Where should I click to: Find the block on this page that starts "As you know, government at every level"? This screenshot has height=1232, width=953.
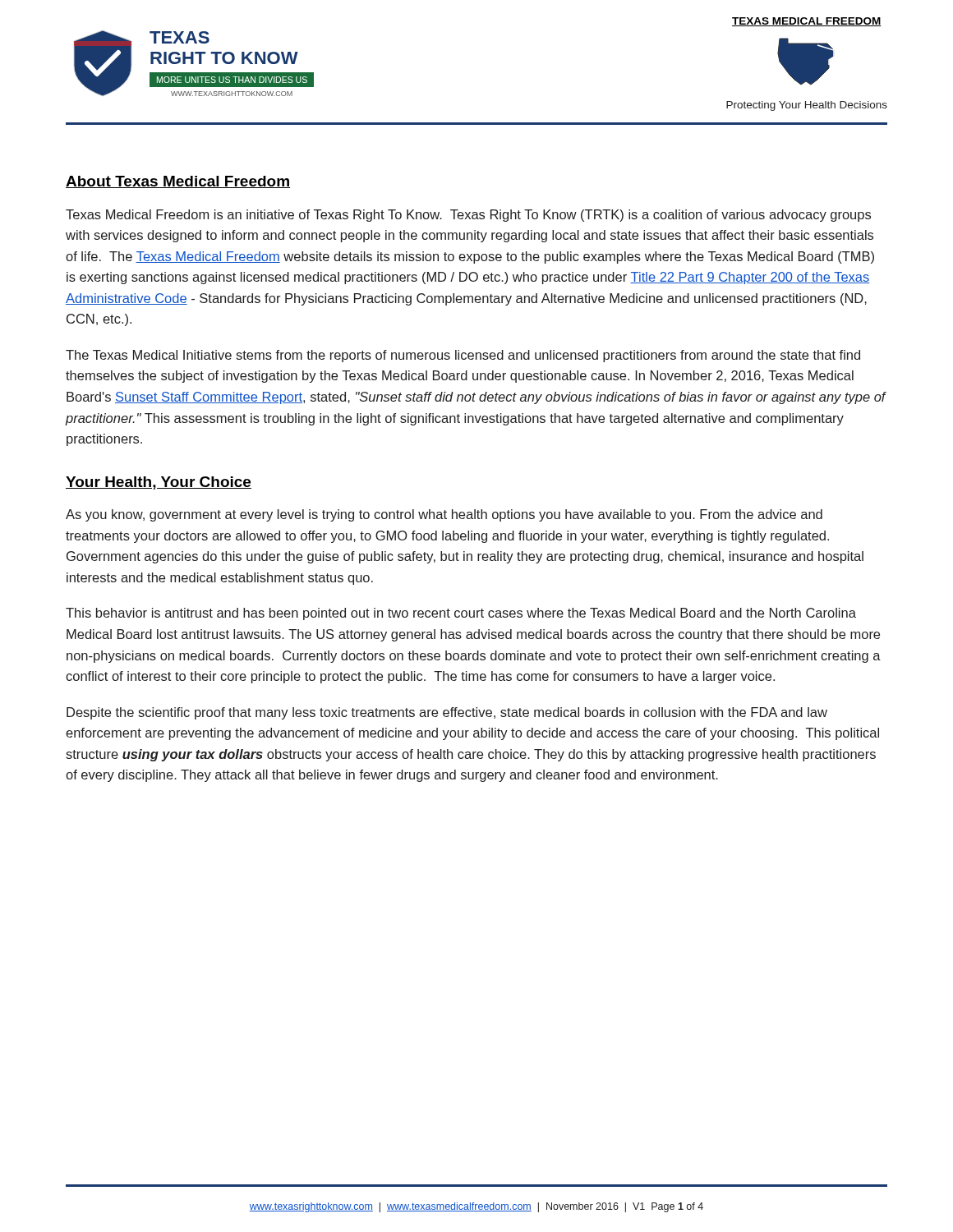[476, 546]
